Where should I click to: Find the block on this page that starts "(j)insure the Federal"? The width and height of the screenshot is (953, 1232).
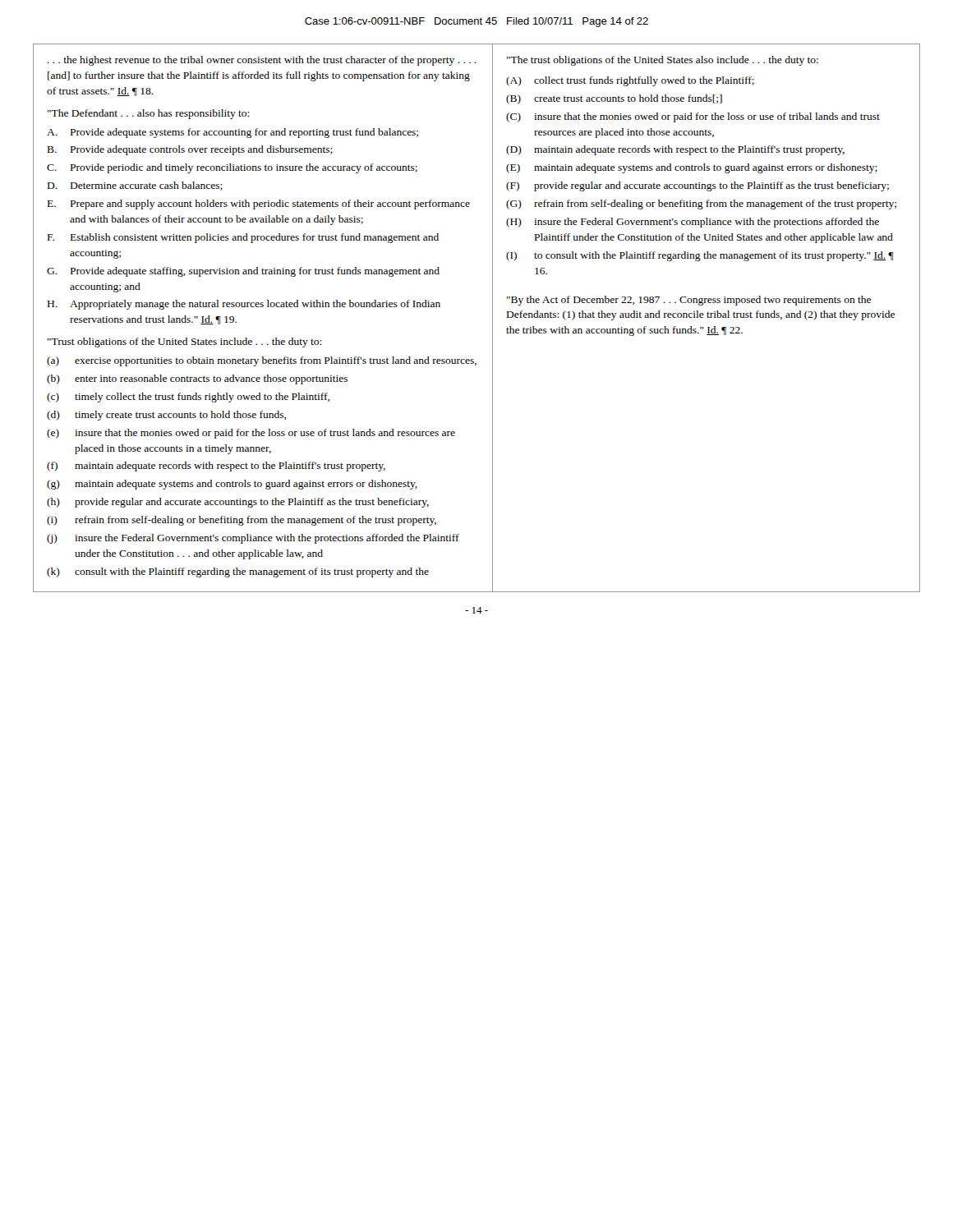pyautogui.click(x=263, y=546)
